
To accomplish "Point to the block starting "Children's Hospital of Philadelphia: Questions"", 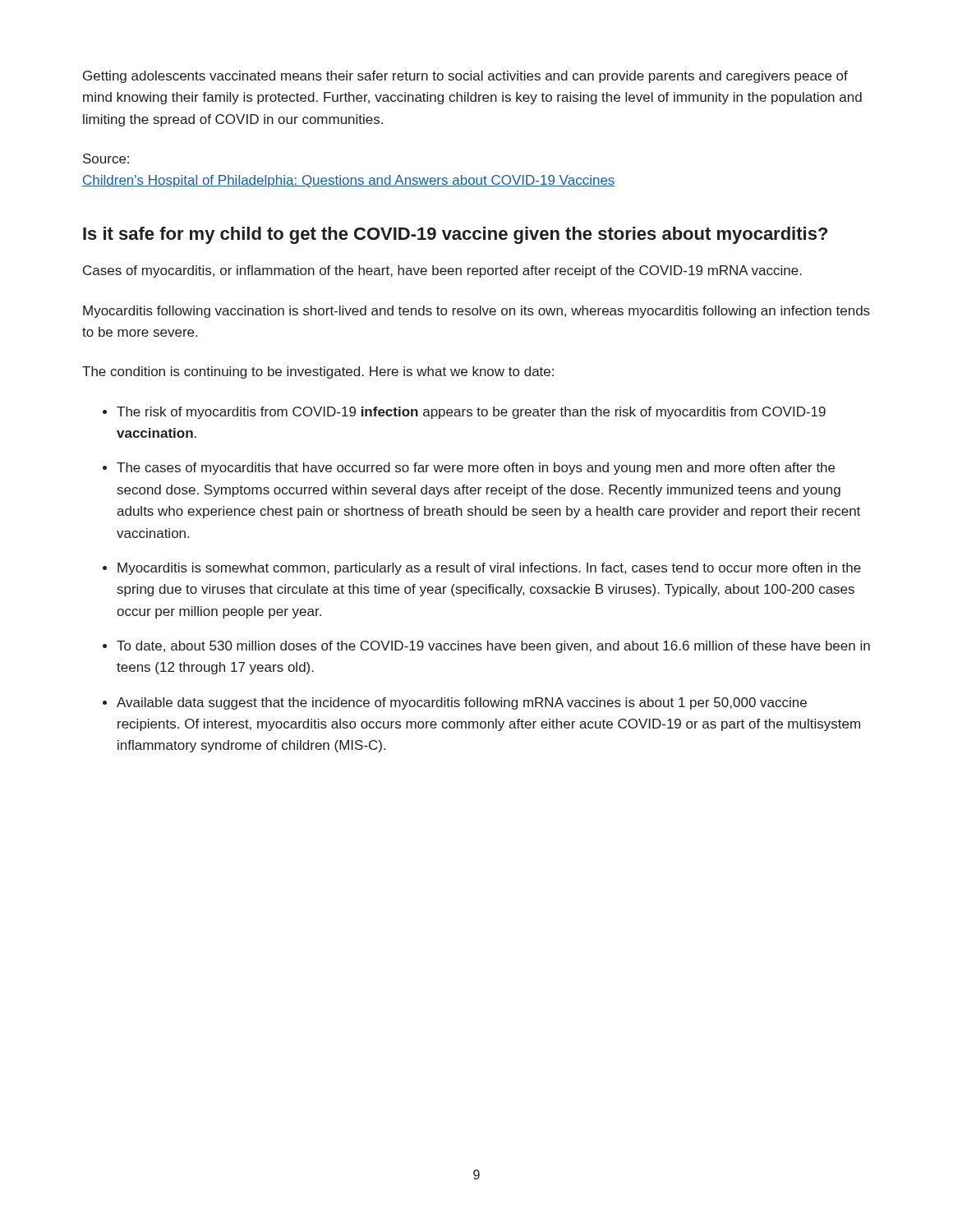I will [348, 181].
